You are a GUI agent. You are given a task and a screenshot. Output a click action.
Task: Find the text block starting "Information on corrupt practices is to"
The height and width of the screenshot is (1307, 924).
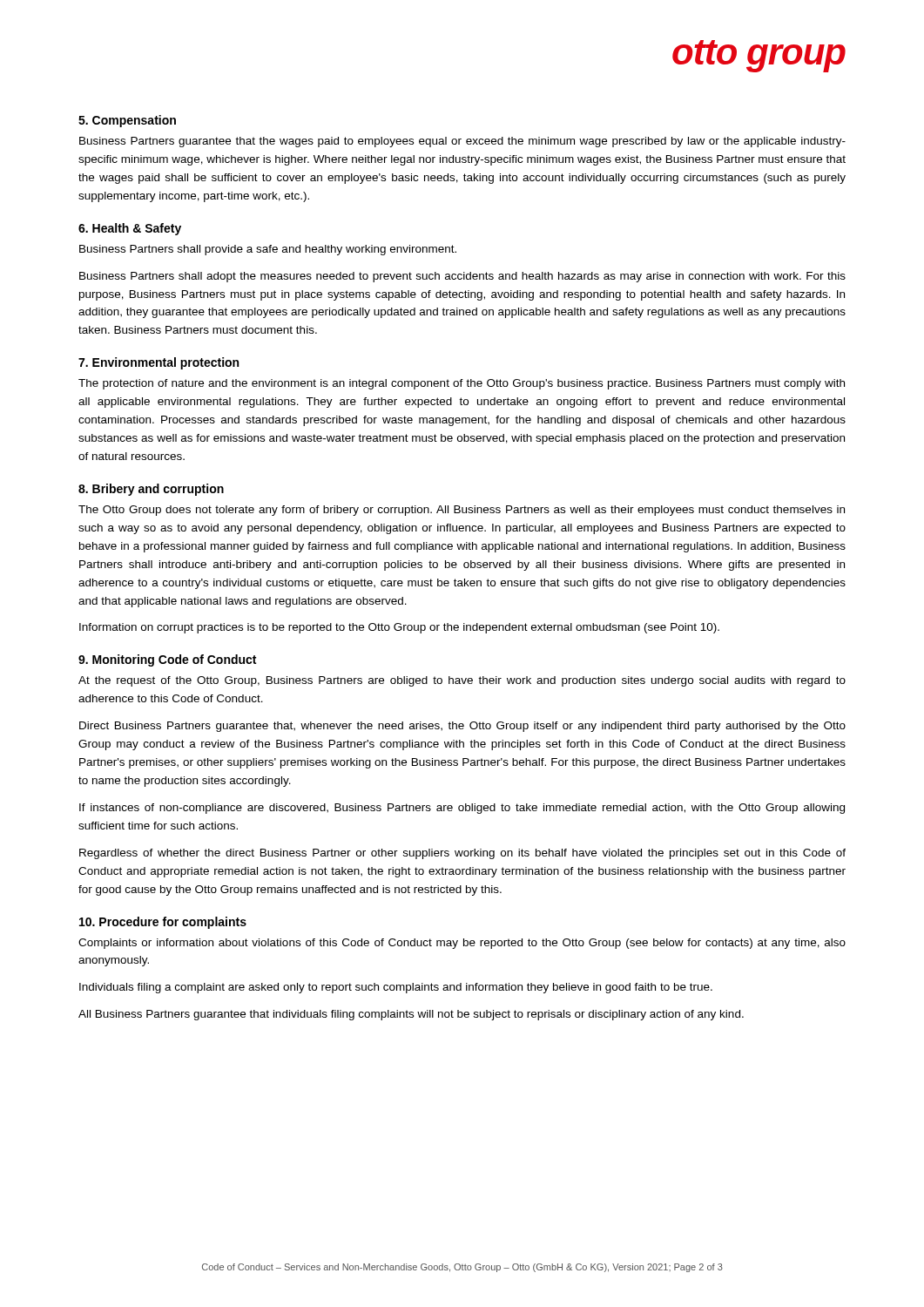pos(399,627)
